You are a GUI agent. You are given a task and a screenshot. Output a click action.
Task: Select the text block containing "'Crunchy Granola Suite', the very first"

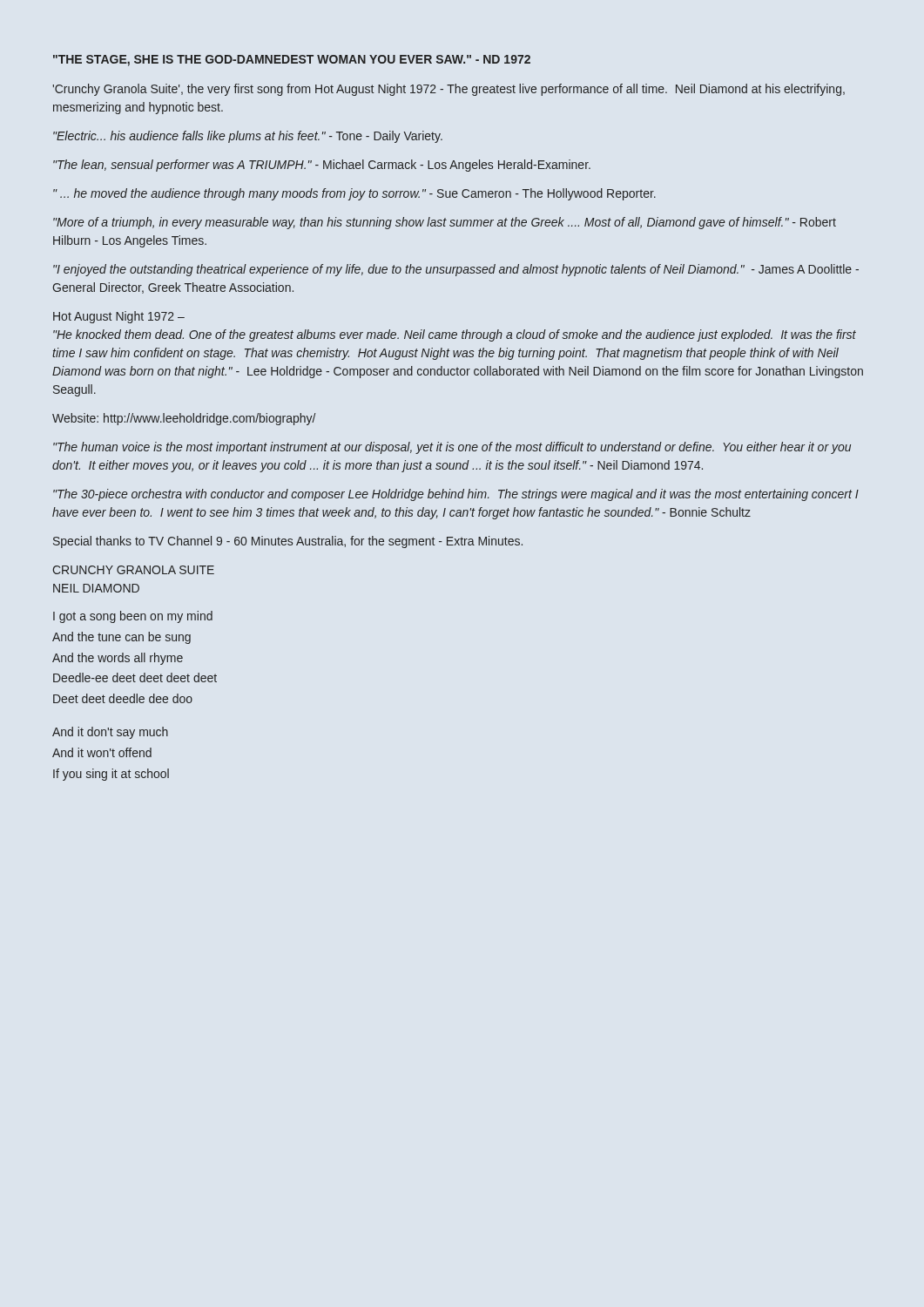[x=449, y=98]
